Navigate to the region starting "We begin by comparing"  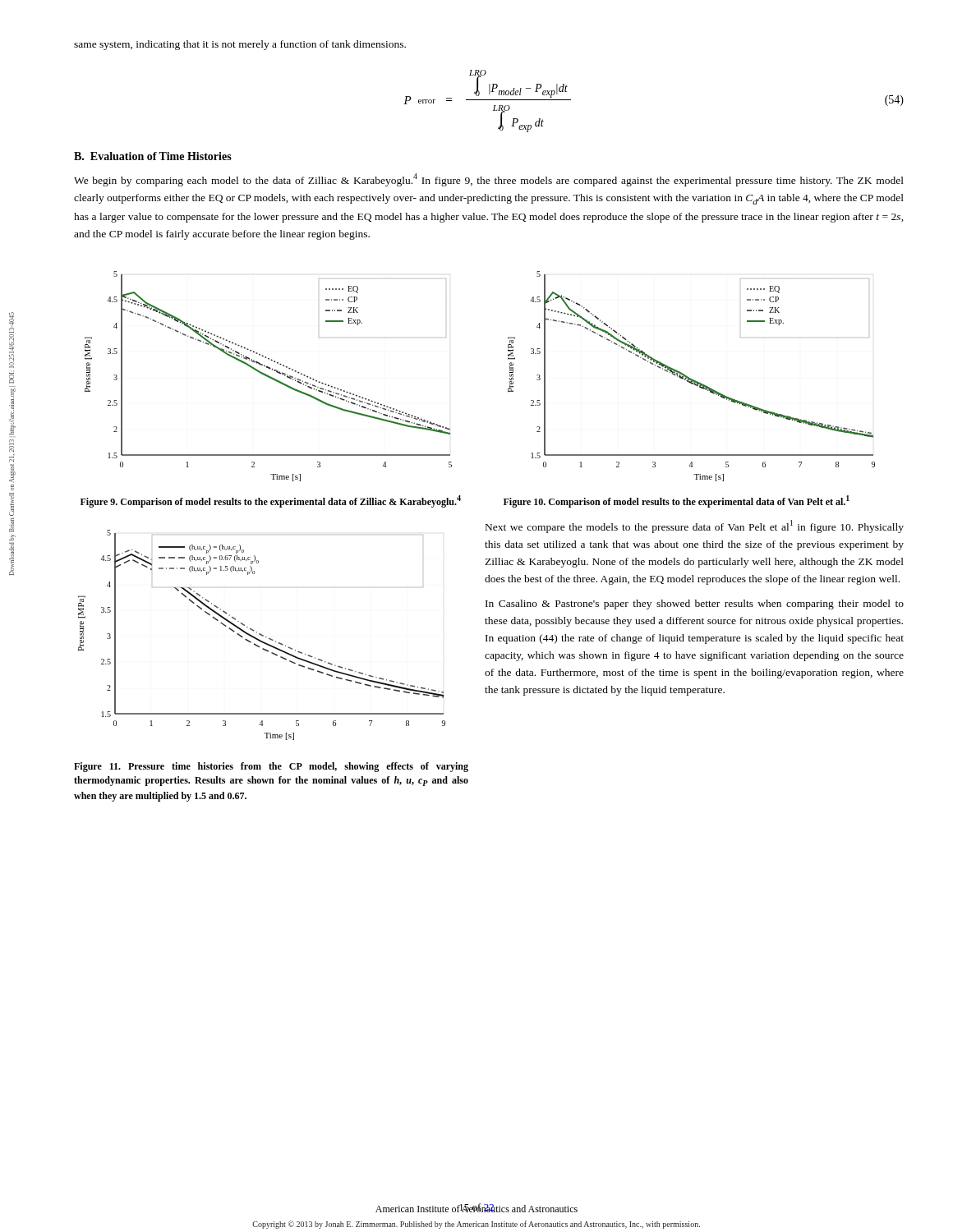489,206
